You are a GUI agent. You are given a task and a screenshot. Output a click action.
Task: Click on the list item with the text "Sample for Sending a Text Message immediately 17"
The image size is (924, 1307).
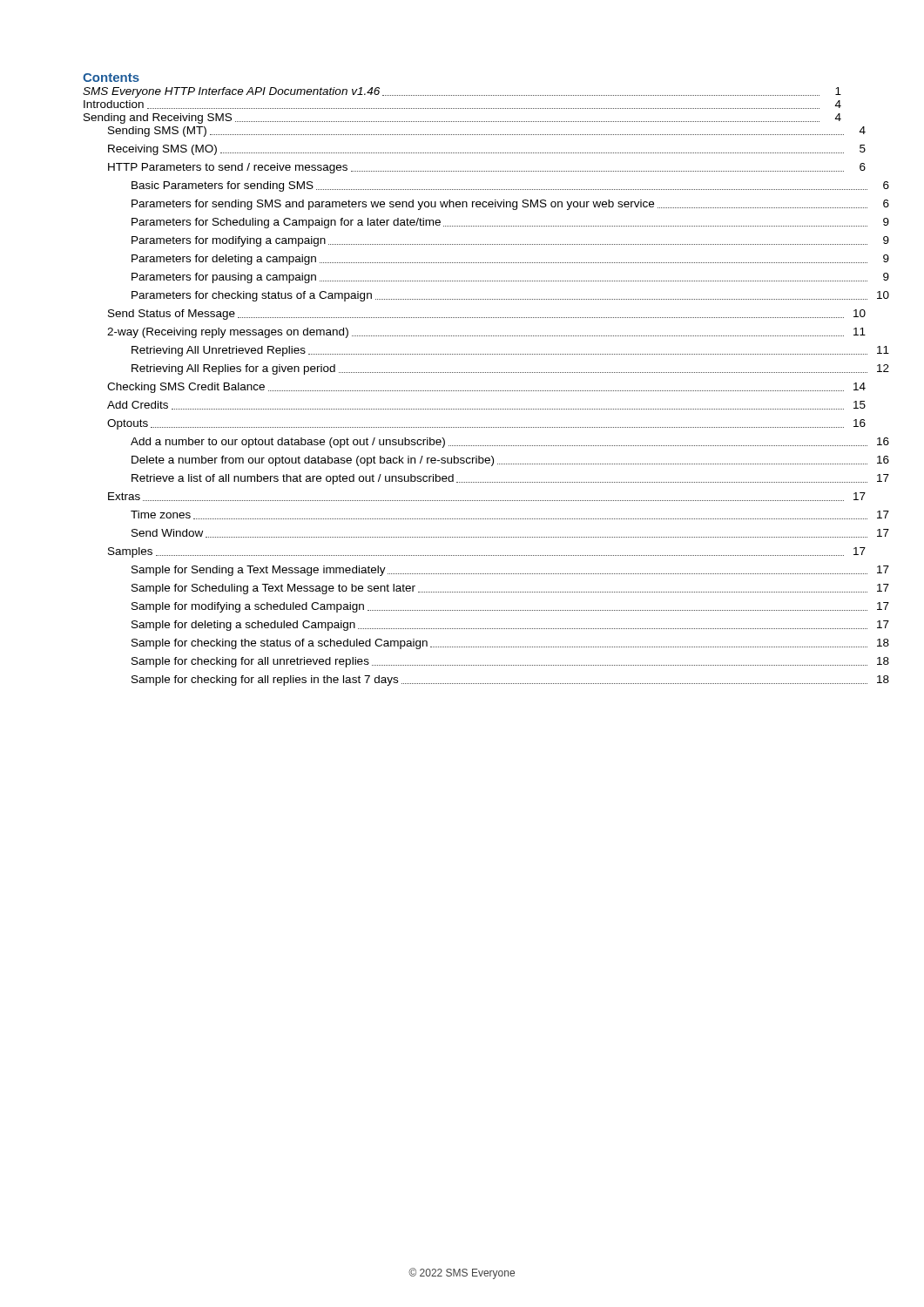[x=510, y=569]
